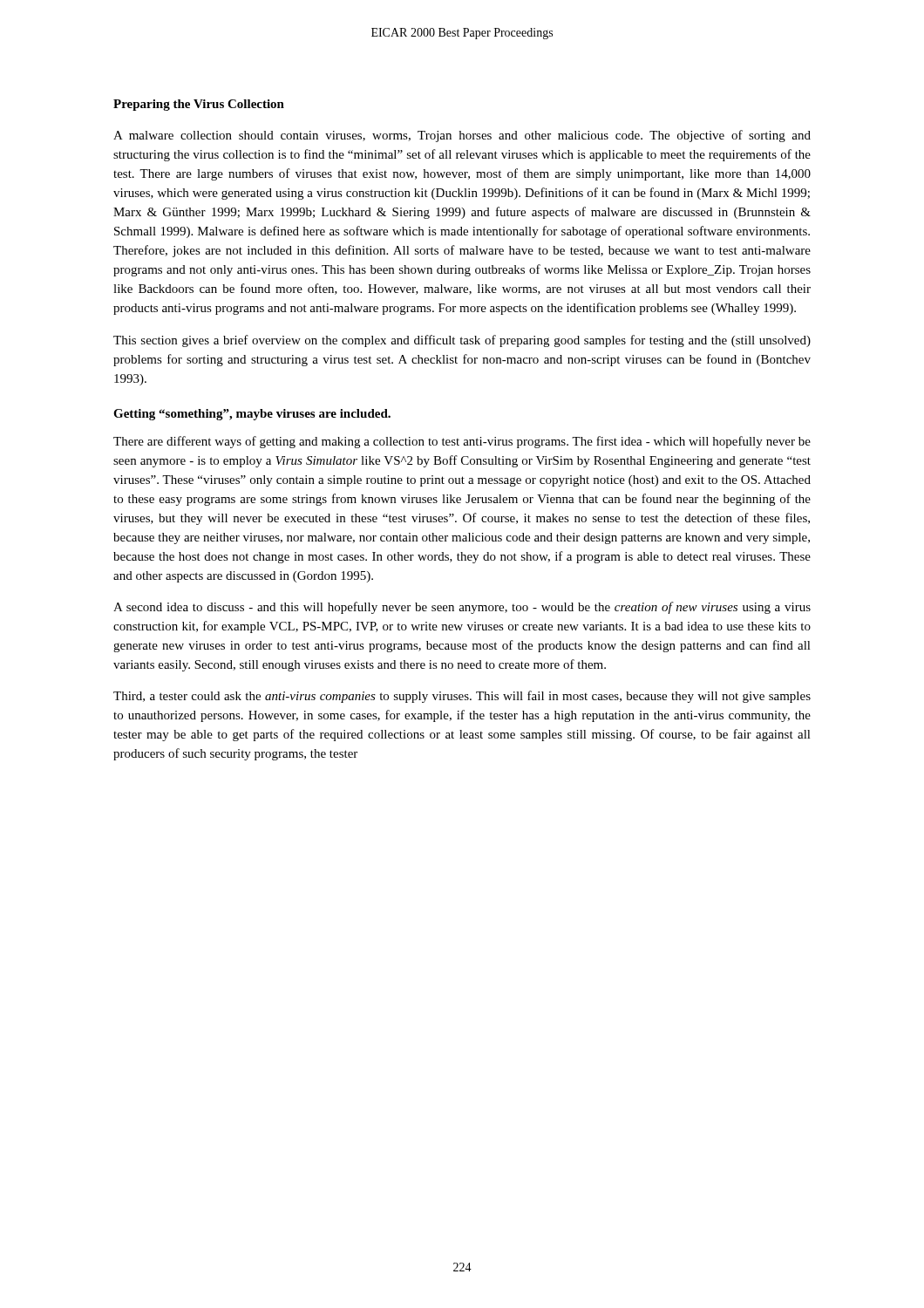Click the passage that begins "A malware collection"
The height and width of the screenshot is (1308, 924).
click(x=462, y=222)
